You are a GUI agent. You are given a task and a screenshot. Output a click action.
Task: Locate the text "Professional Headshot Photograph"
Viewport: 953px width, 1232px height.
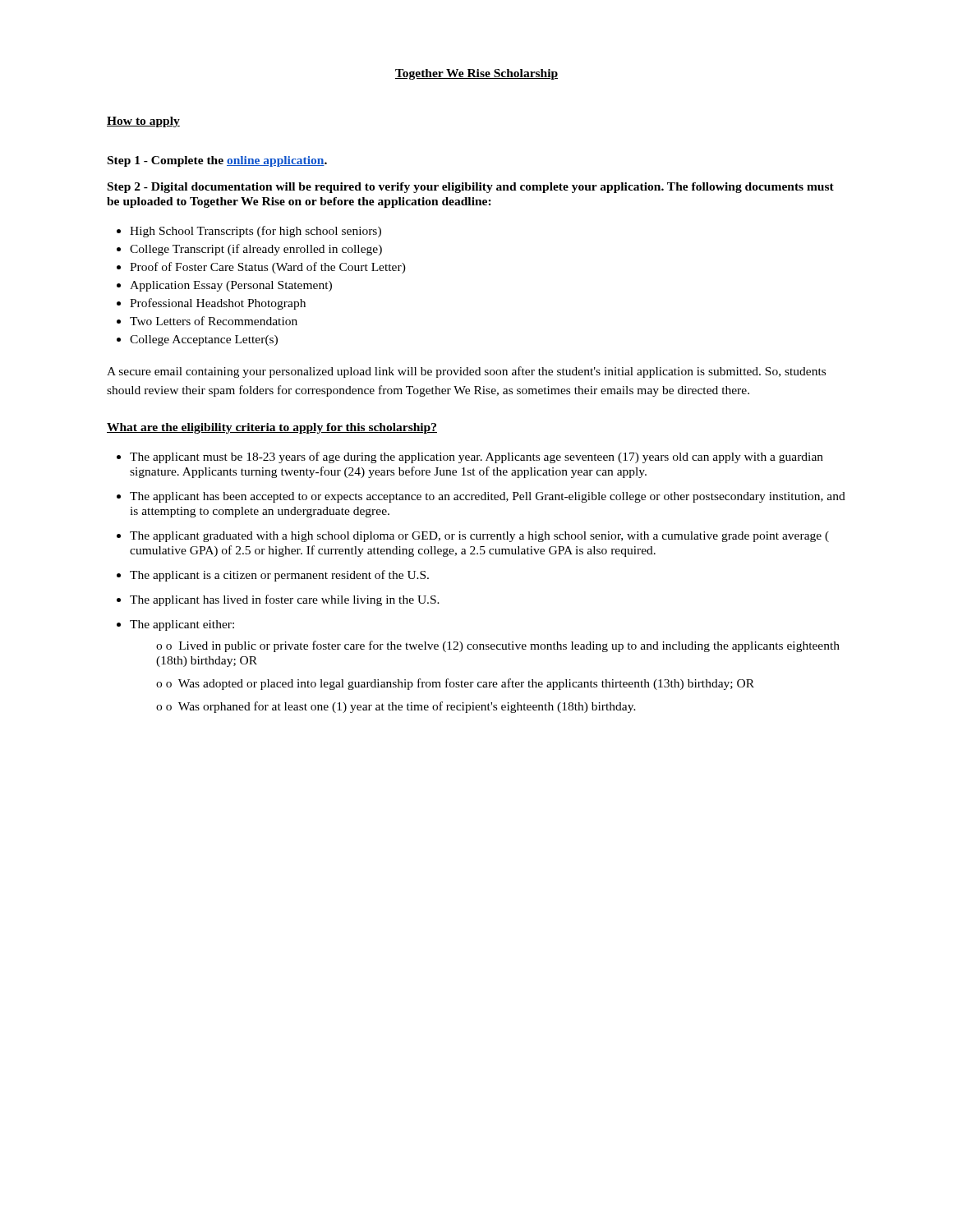211,304
